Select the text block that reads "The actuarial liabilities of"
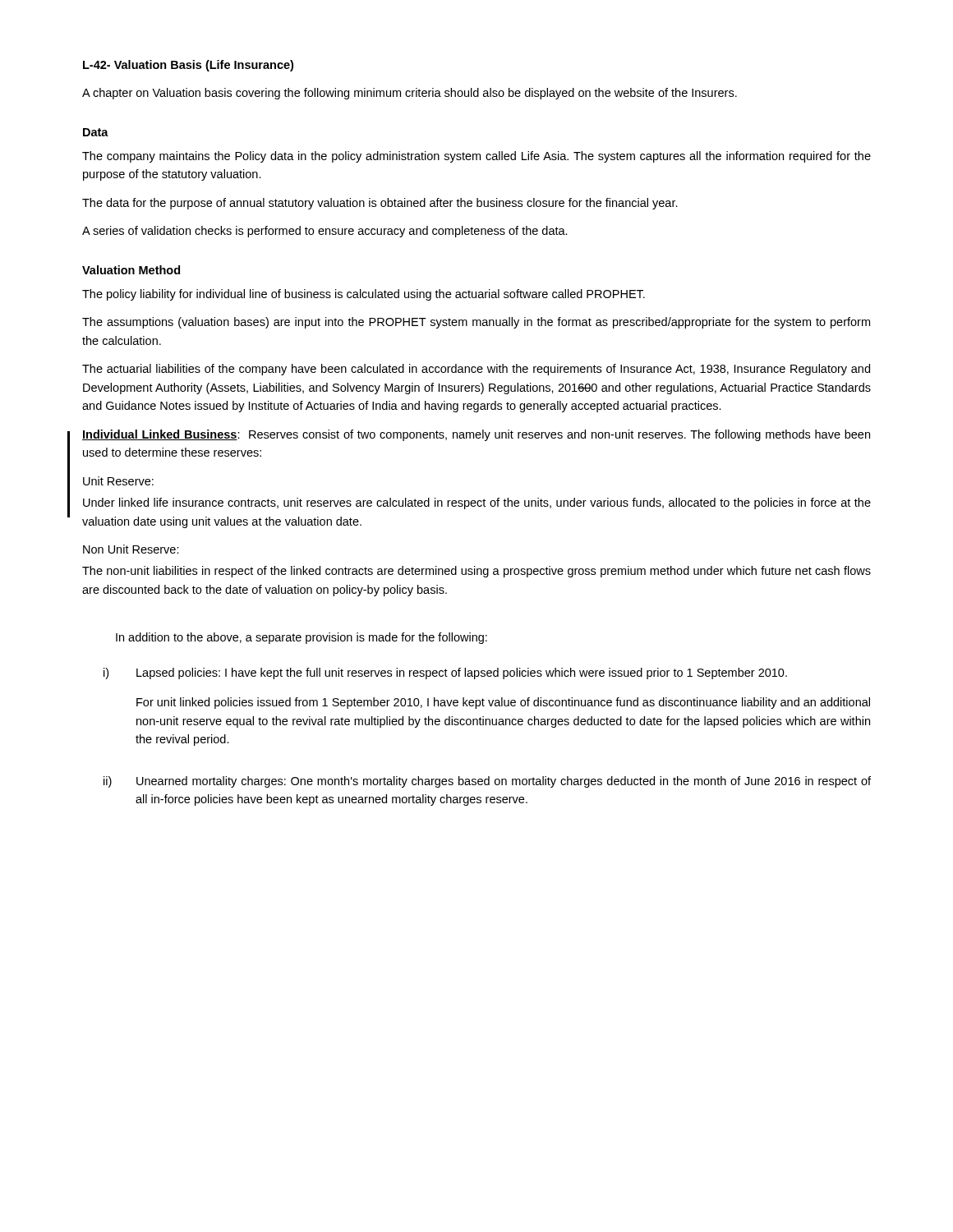953x1232 pixels. click(x=476, y=387)
